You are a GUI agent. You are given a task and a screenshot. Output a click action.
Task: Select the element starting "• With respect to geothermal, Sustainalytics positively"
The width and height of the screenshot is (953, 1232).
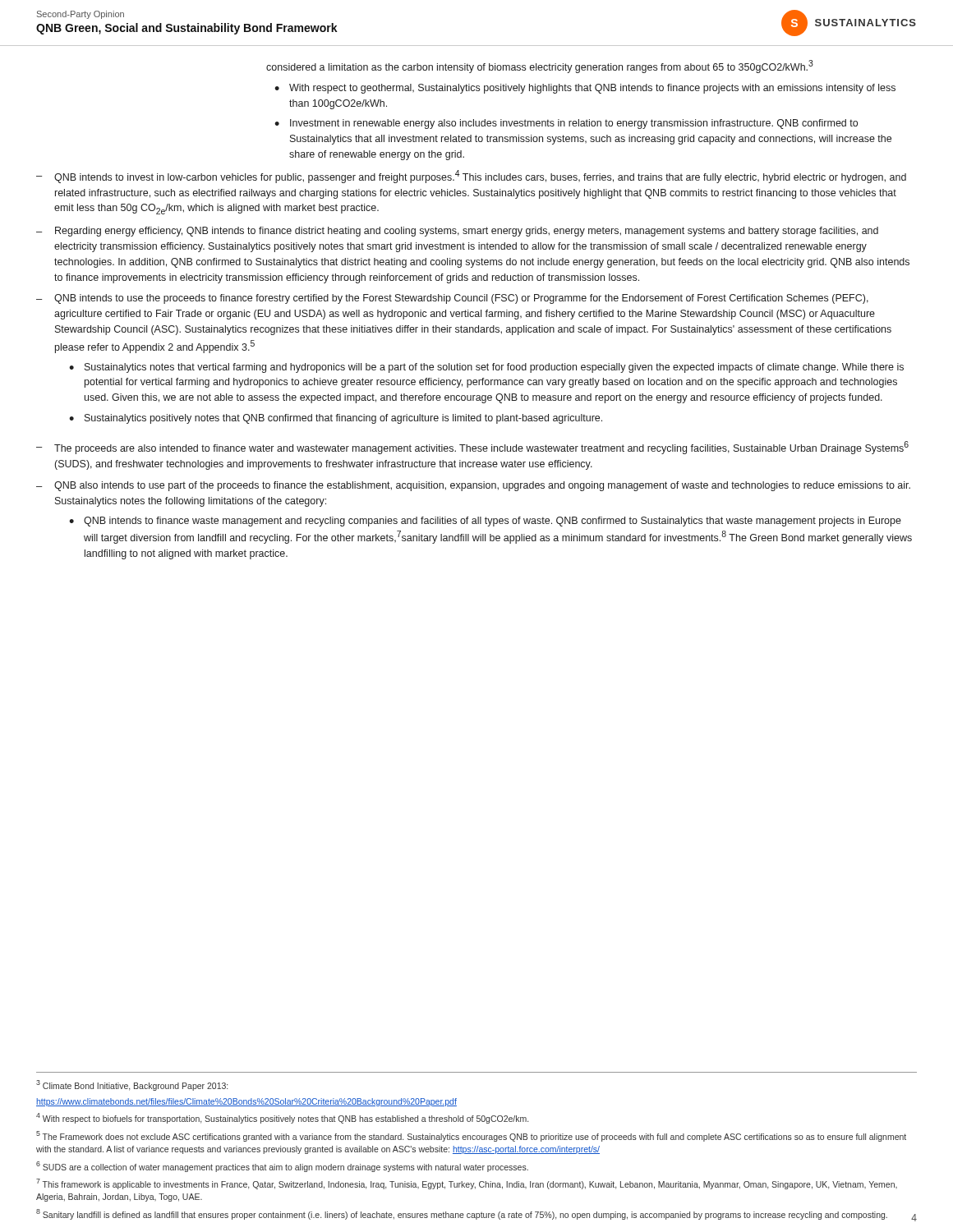596,96
